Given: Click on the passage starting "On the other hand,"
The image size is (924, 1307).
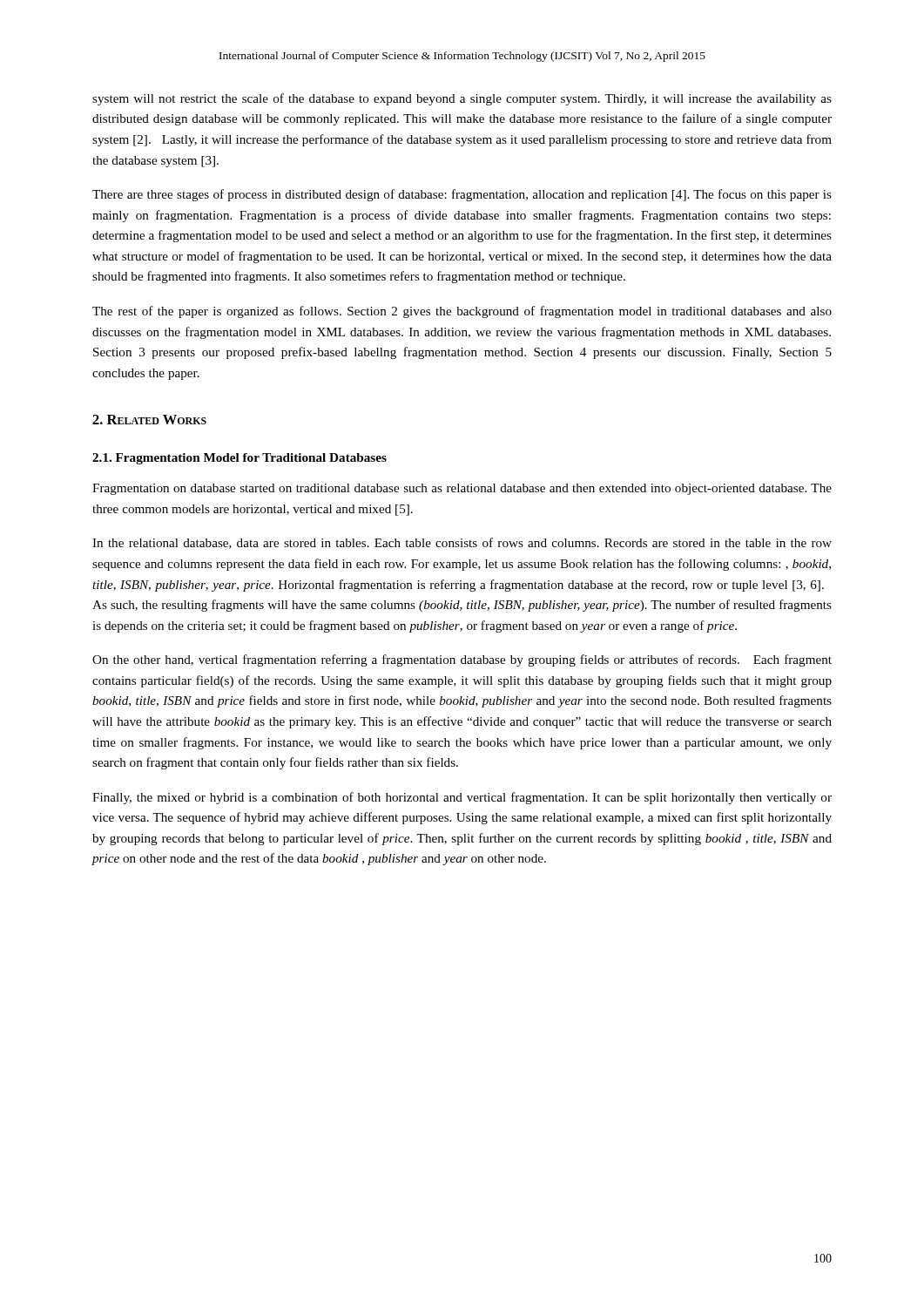Looking at the screenshot, I should (462, 711).
